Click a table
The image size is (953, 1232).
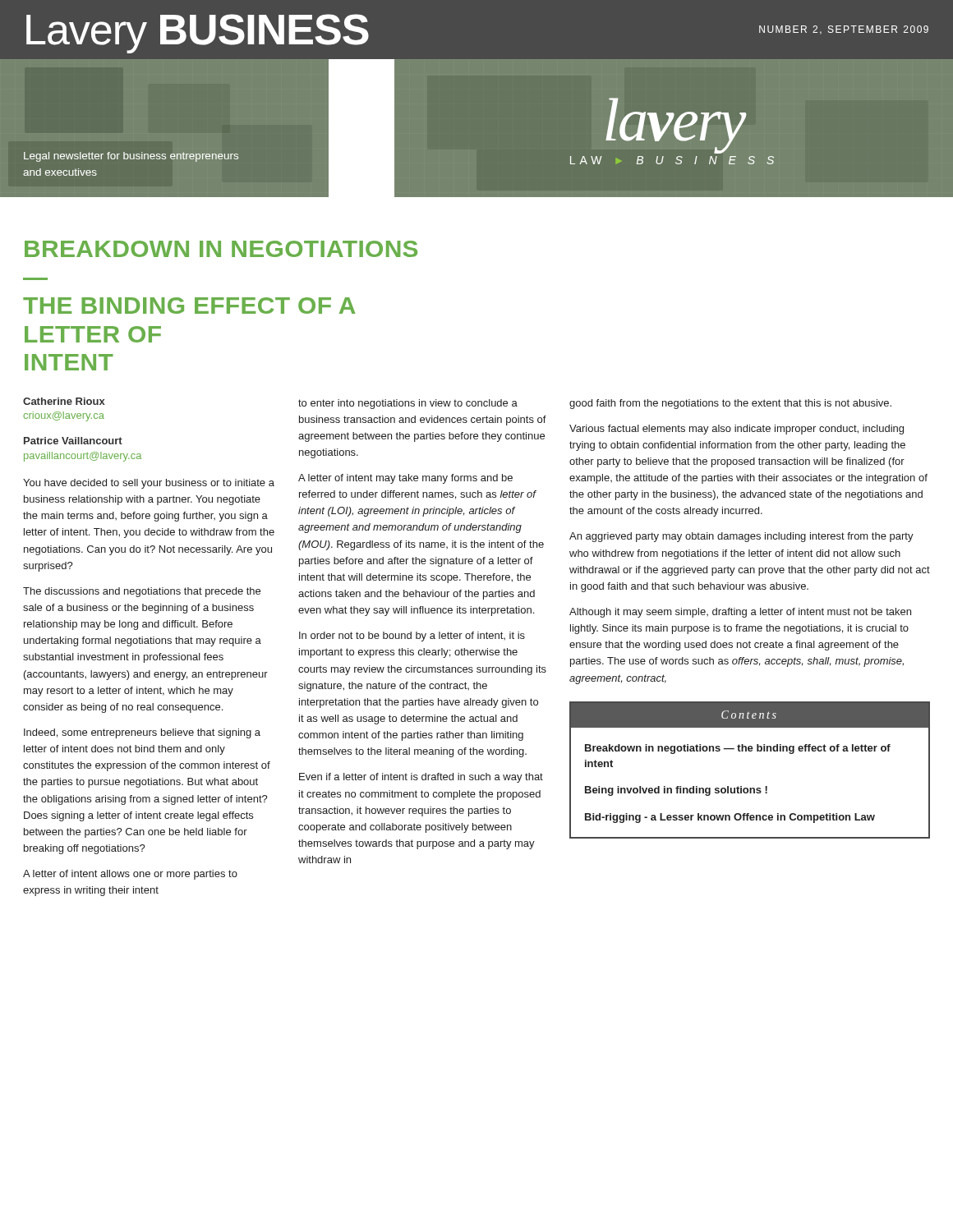[x=750, y=770]
